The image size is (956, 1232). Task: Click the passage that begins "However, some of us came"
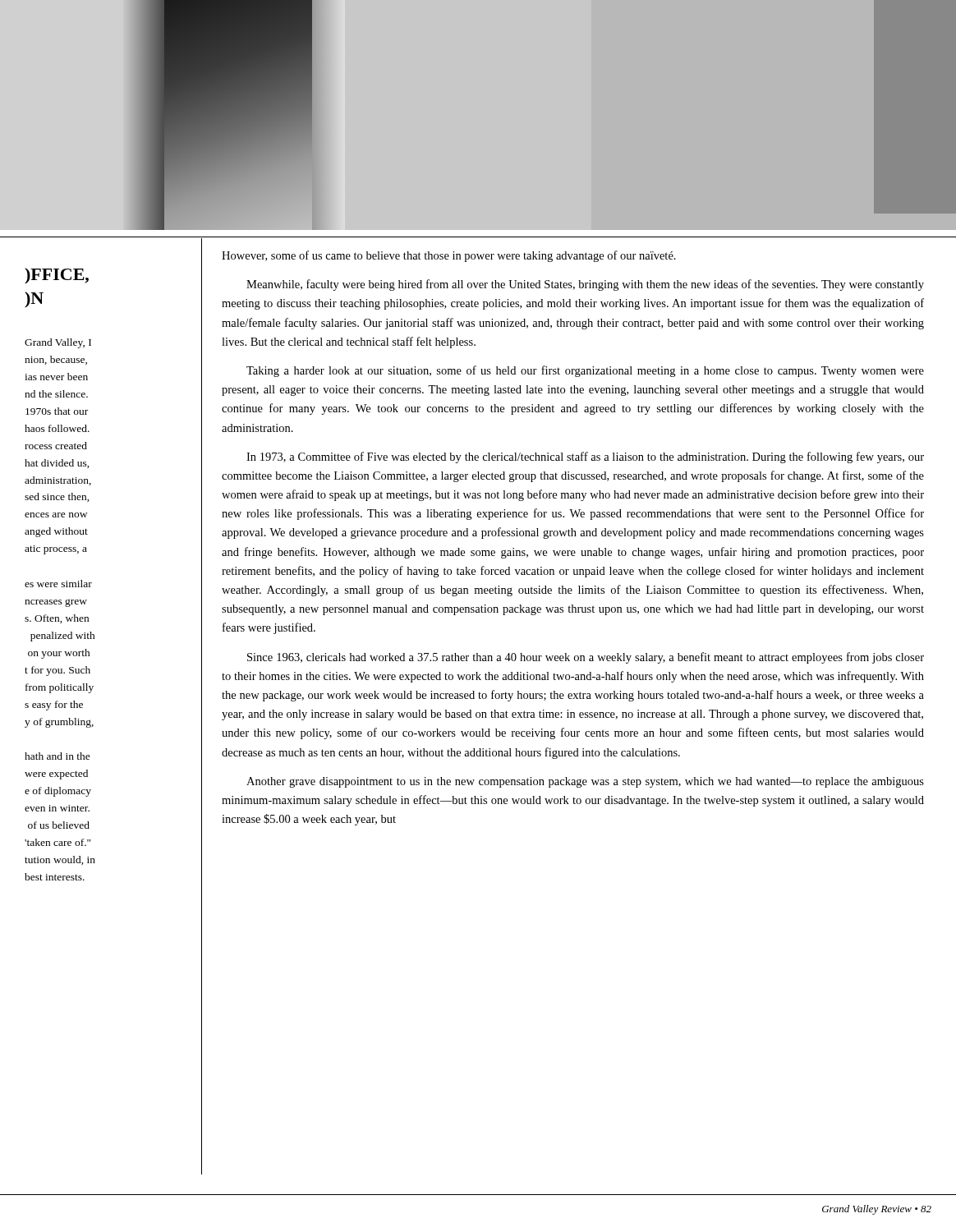click(573, 538)
